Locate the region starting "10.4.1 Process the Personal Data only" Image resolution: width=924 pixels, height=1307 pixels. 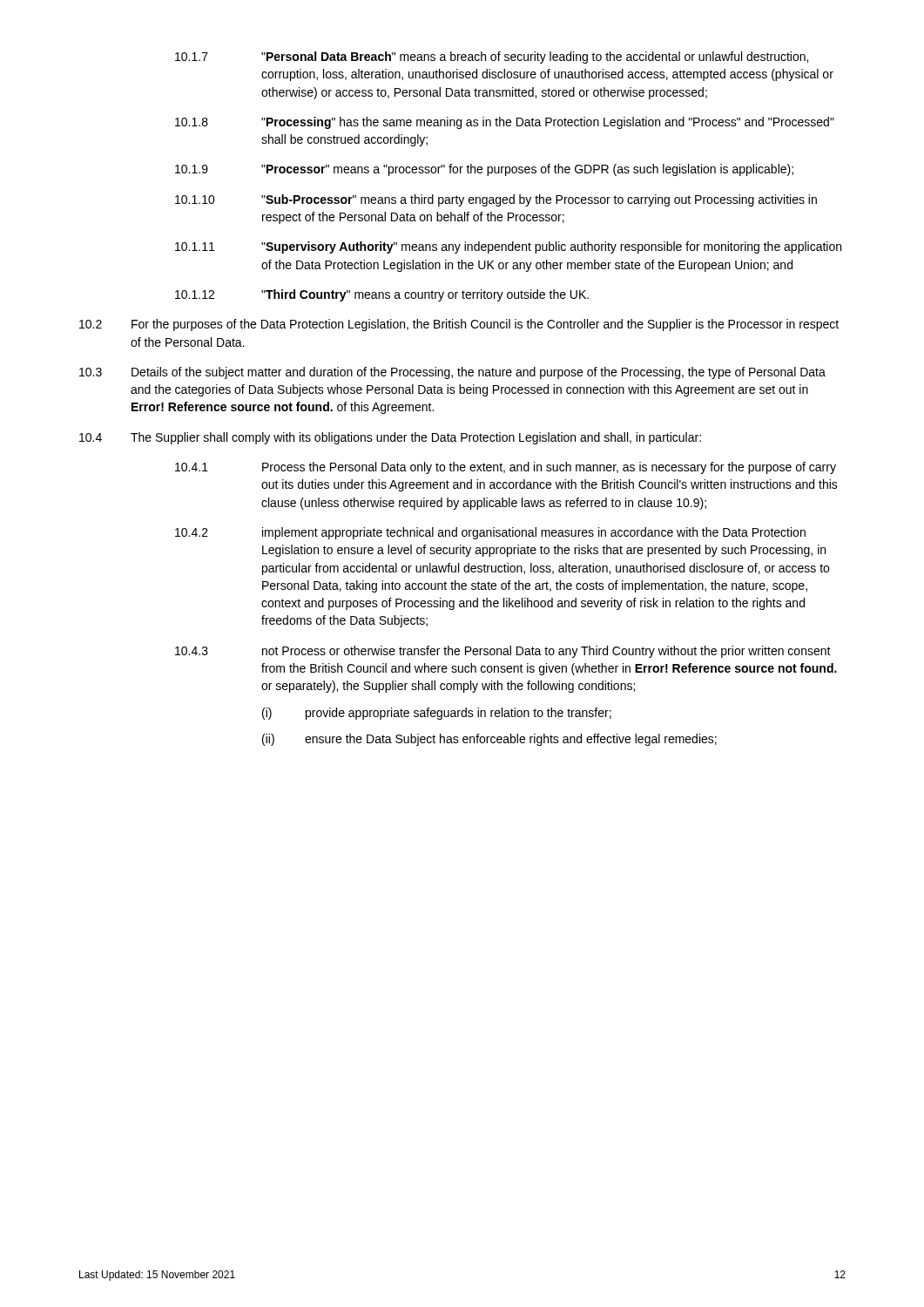510,485
